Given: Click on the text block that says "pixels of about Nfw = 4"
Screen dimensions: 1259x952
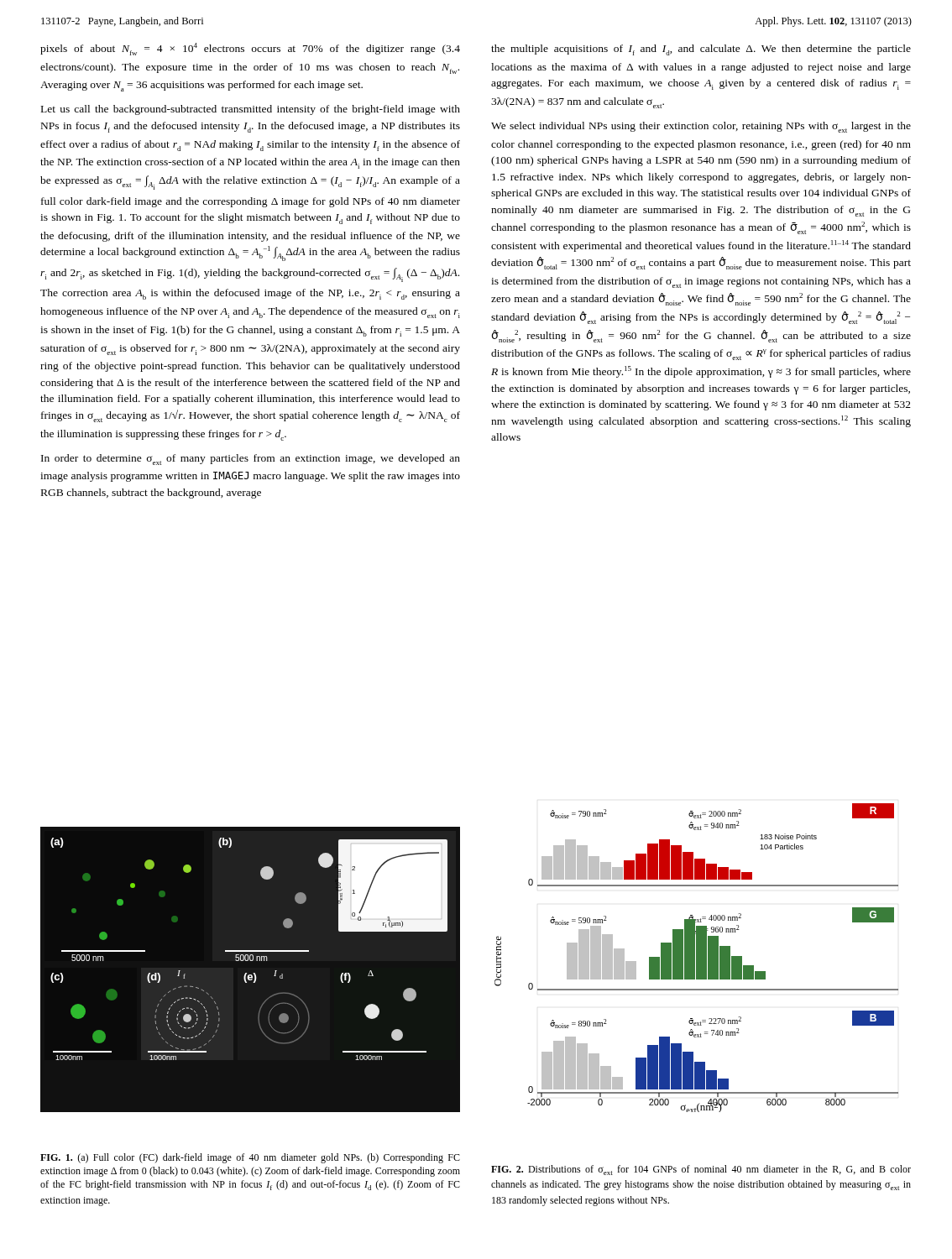Looking at the screenshot, I should 250,270.
